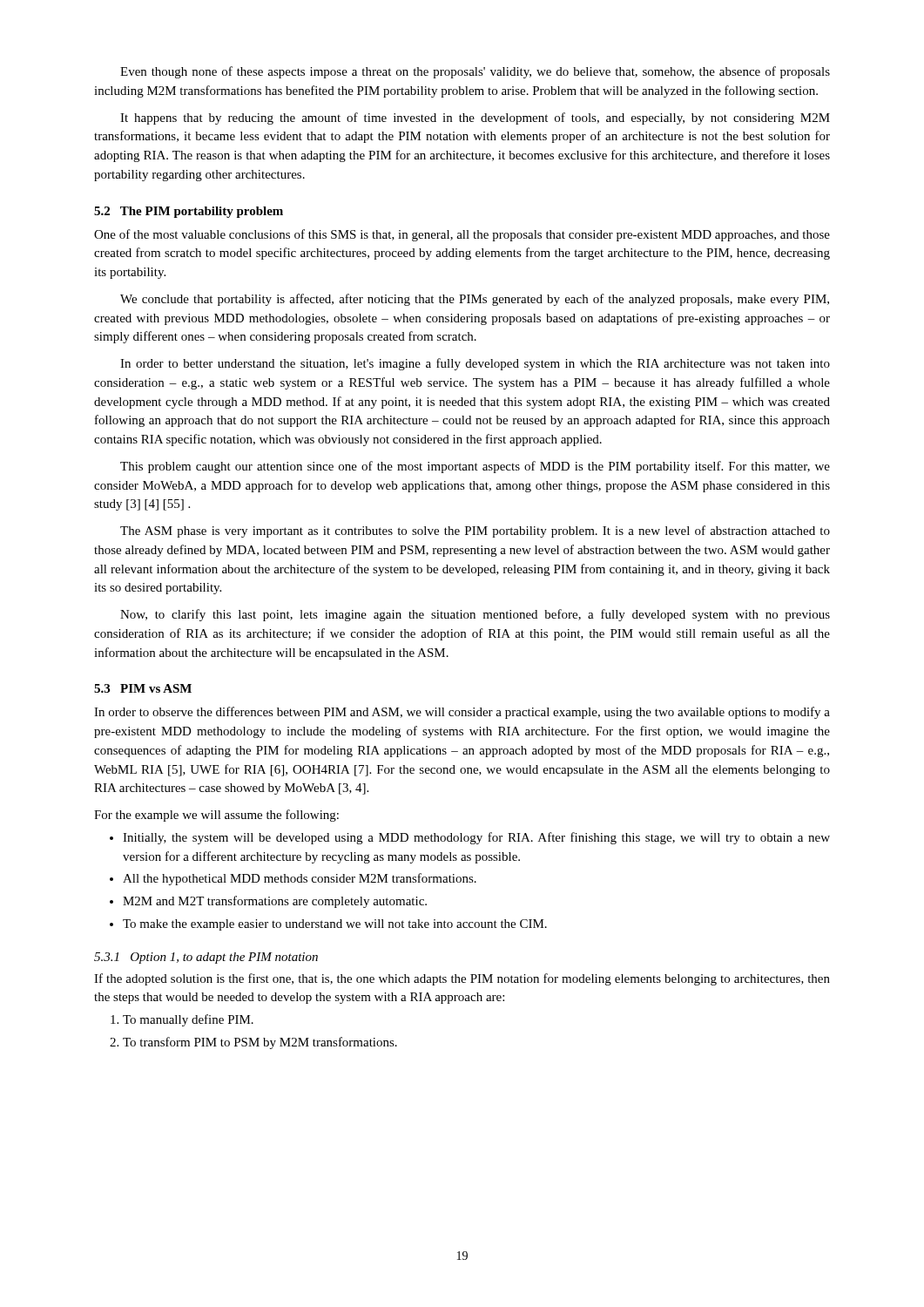Screen dimensions: 1307x924
Task: Locate the passage starting "The ASM phase is very important as it"
Action: (x=462, y=560)
